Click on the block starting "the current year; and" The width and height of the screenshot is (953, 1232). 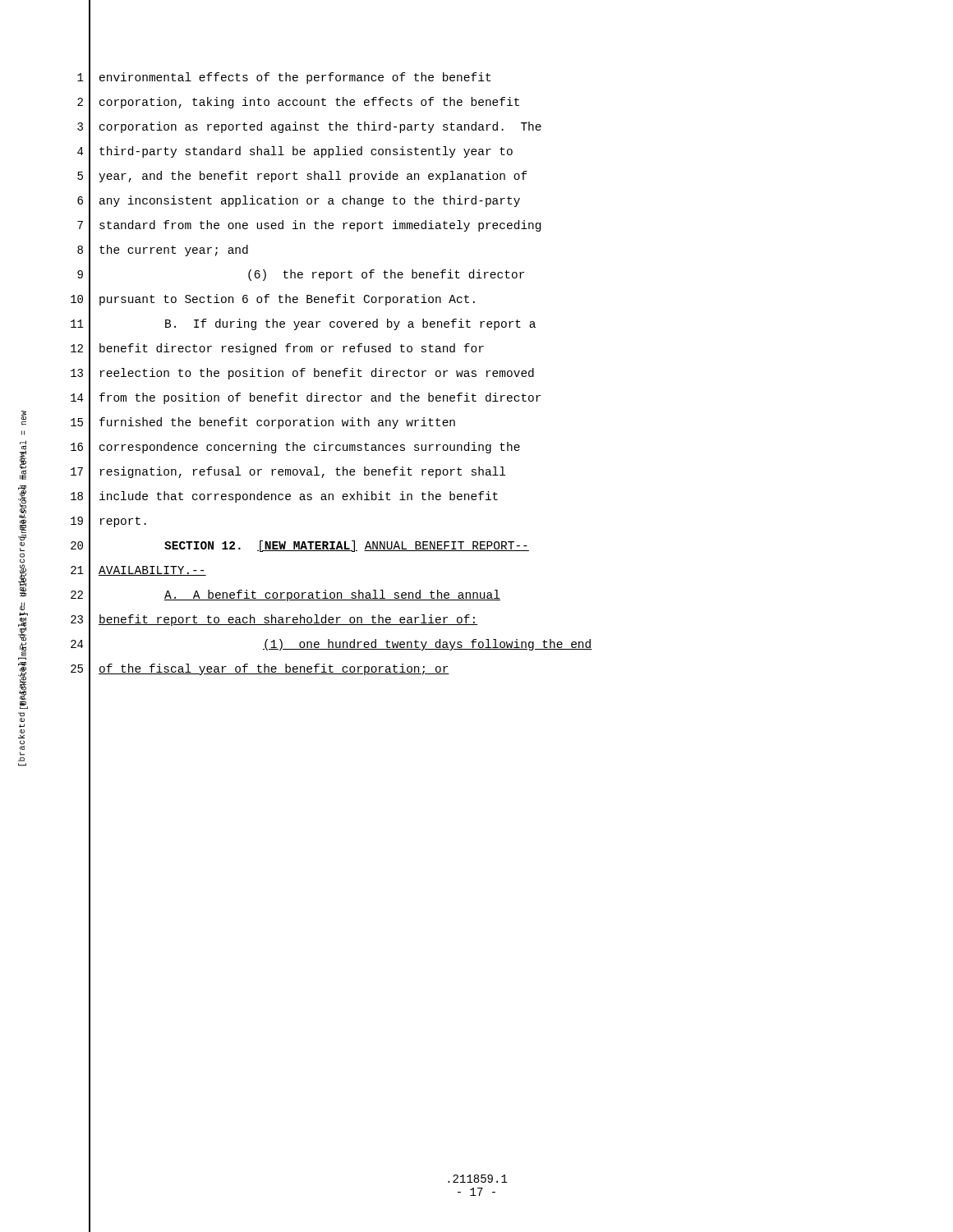pos(174,251)
